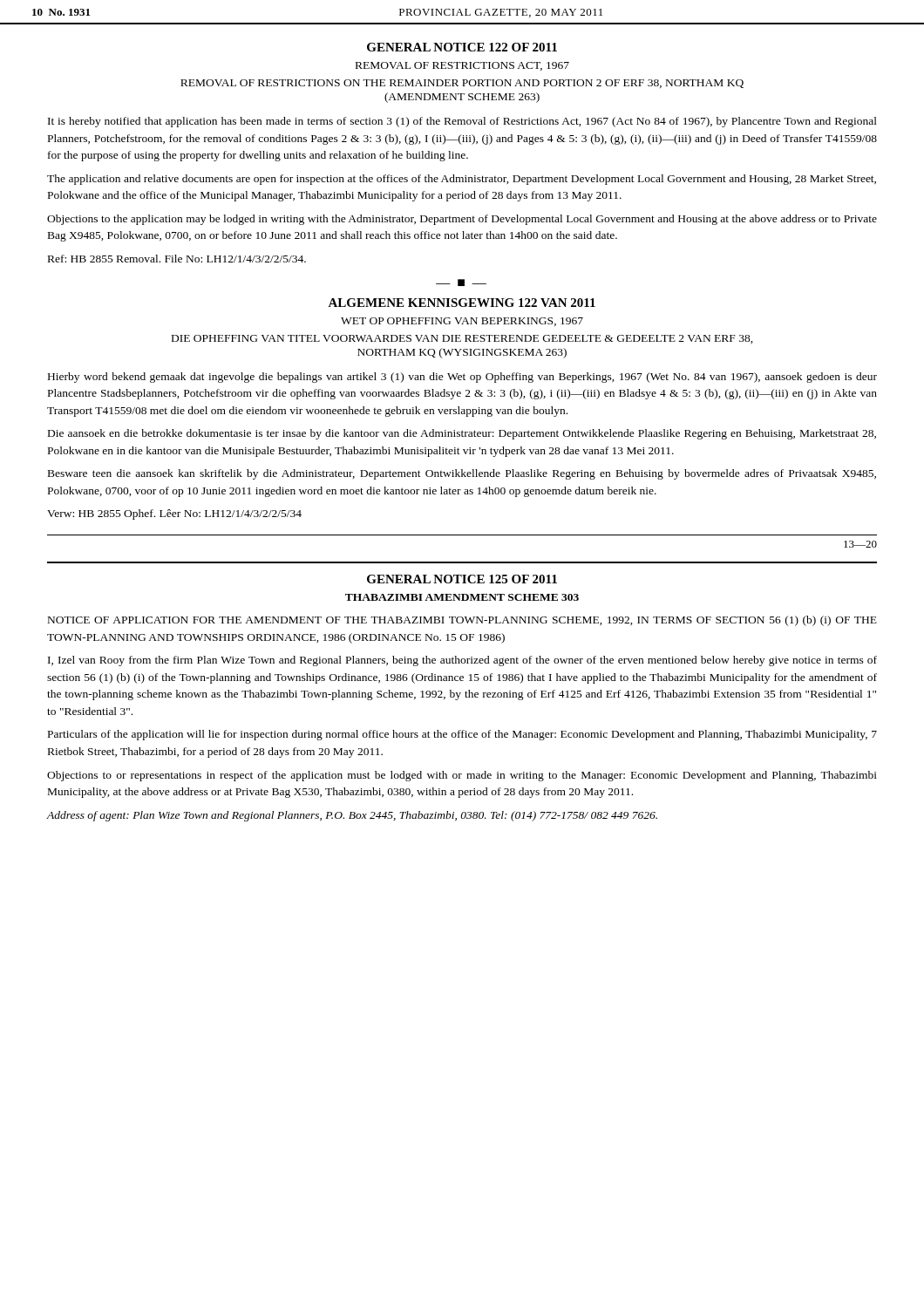Click on the block starting "ALGEMENE KENNISGEWING 122 VAN 2011"
The image size is (924, 1308).
point(462,302)
